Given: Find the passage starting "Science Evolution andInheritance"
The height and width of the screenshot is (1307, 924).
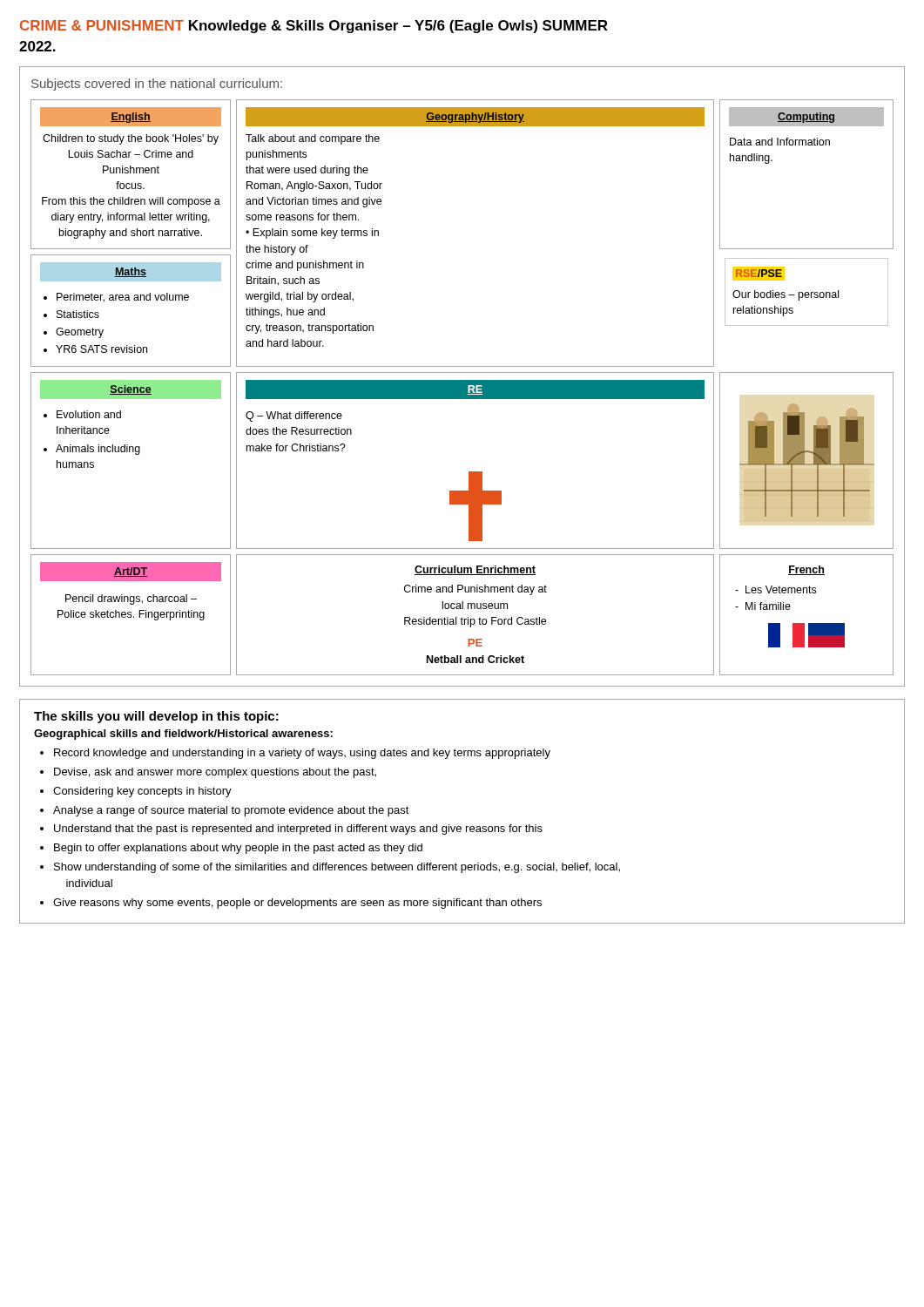Looking at the screenshot, I should (x=131, y=389).
